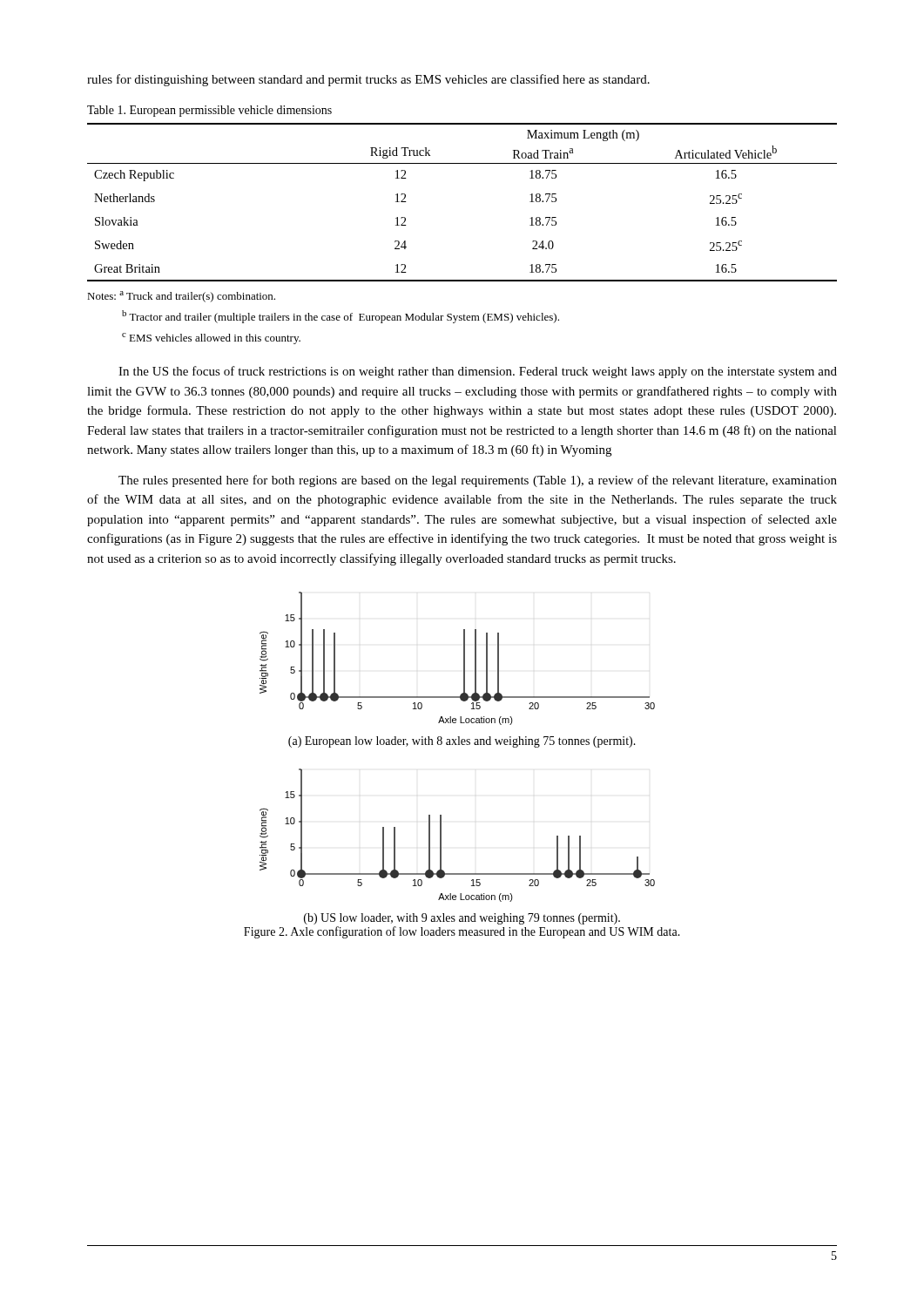
Task: Point to the passage starting "rules for distinguishing between standard"
Action: click(x=369, y=79)
